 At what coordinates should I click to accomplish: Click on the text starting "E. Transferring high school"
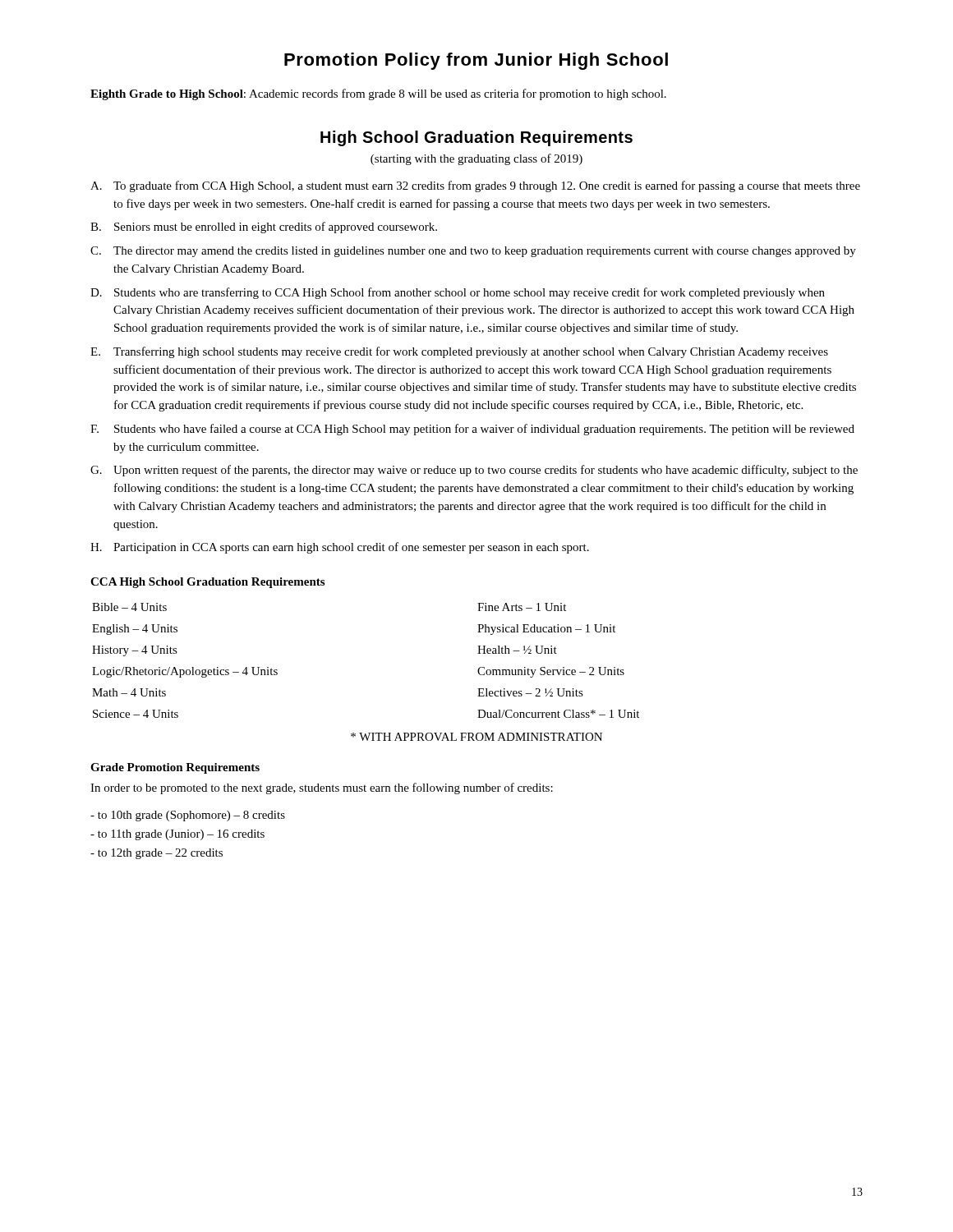click(476, 379)
